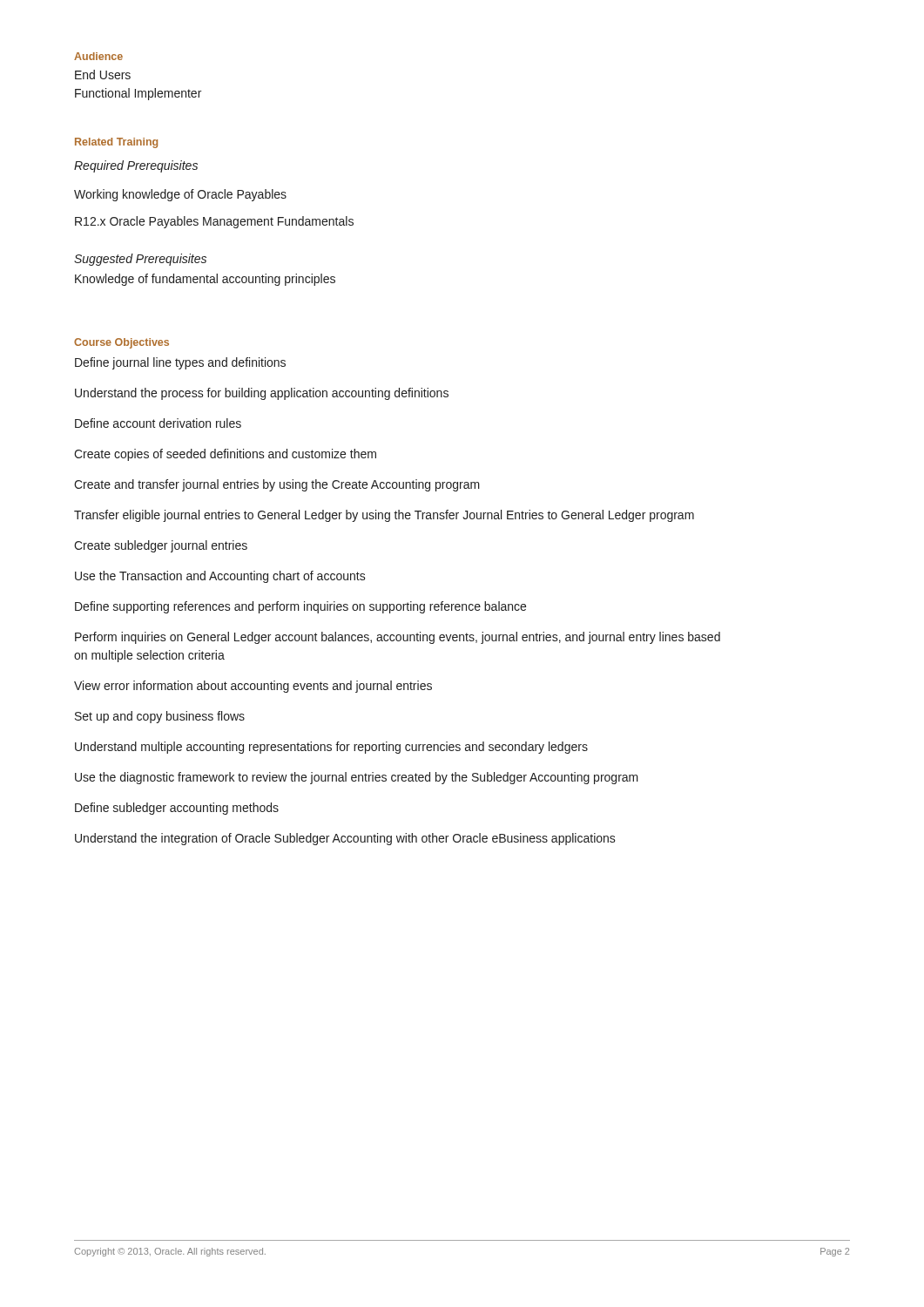Locate the text "Define subledger accounting methods"
This screenshot has height=1307, width=924.
click(x=176, y=808)
